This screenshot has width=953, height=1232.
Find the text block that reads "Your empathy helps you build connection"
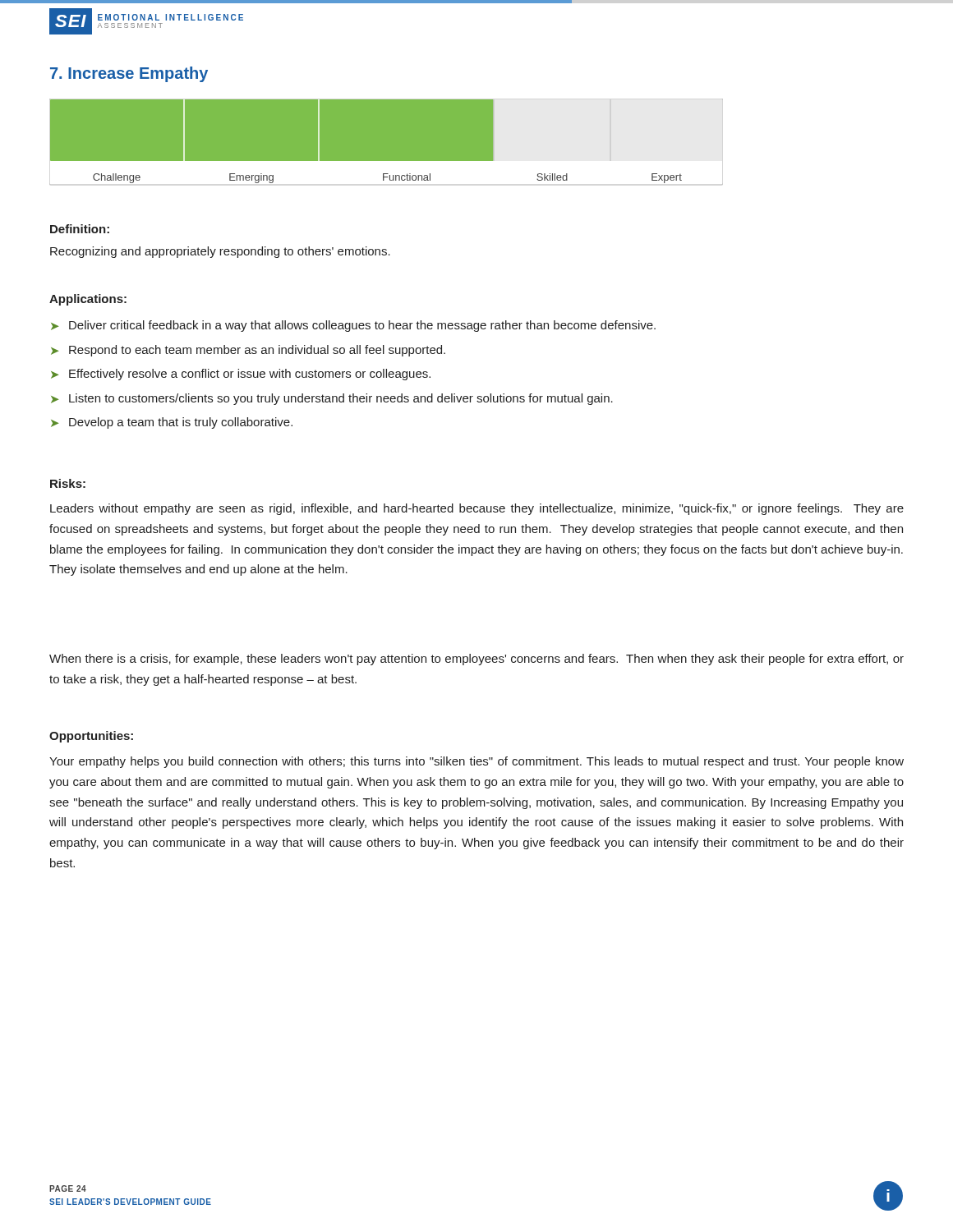tap(476, 812)
